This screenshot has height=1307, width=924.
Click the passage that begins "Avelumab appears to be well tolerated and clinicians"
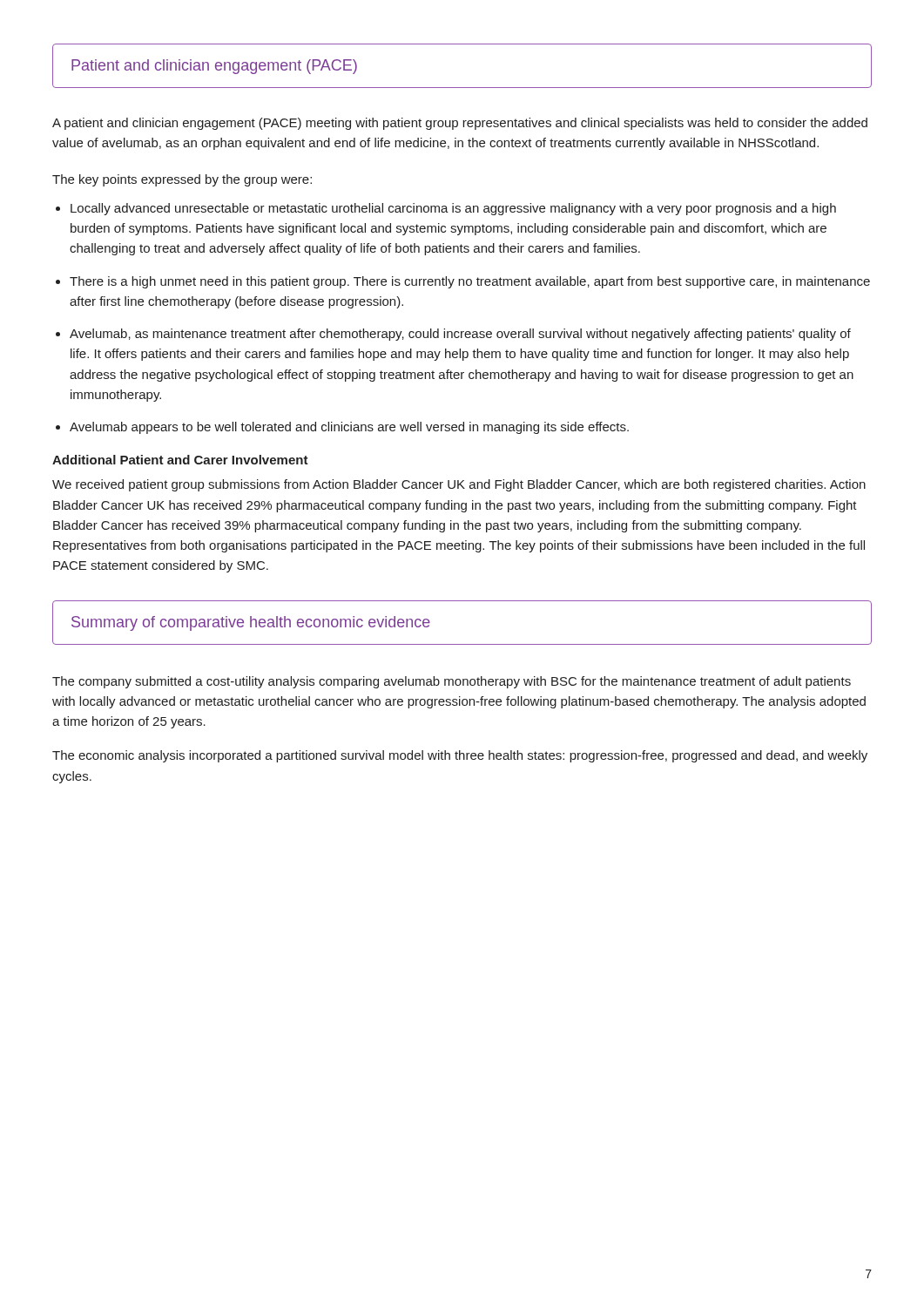(350, 427)
